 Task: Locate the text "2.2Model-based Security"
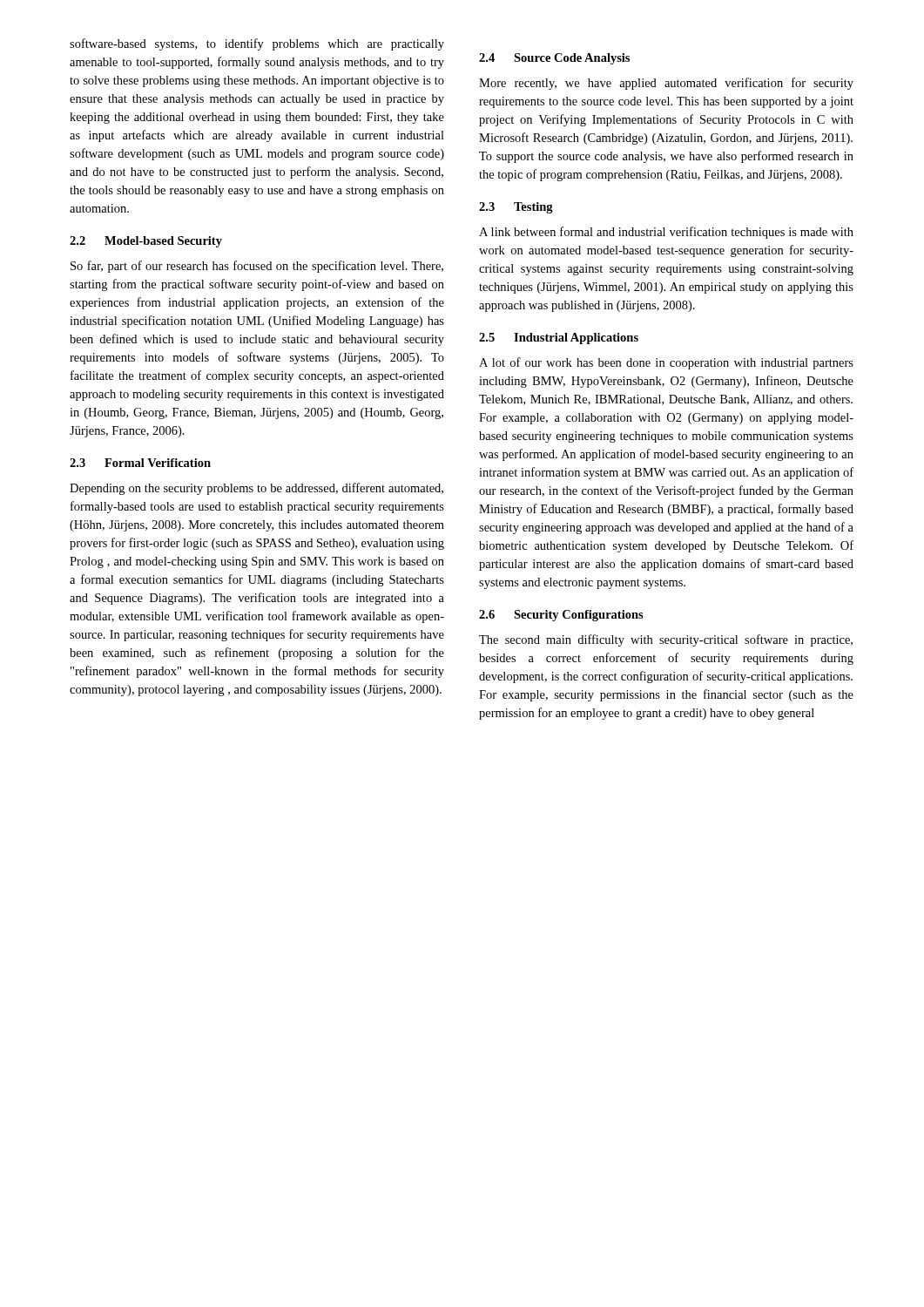pos(146,241)
